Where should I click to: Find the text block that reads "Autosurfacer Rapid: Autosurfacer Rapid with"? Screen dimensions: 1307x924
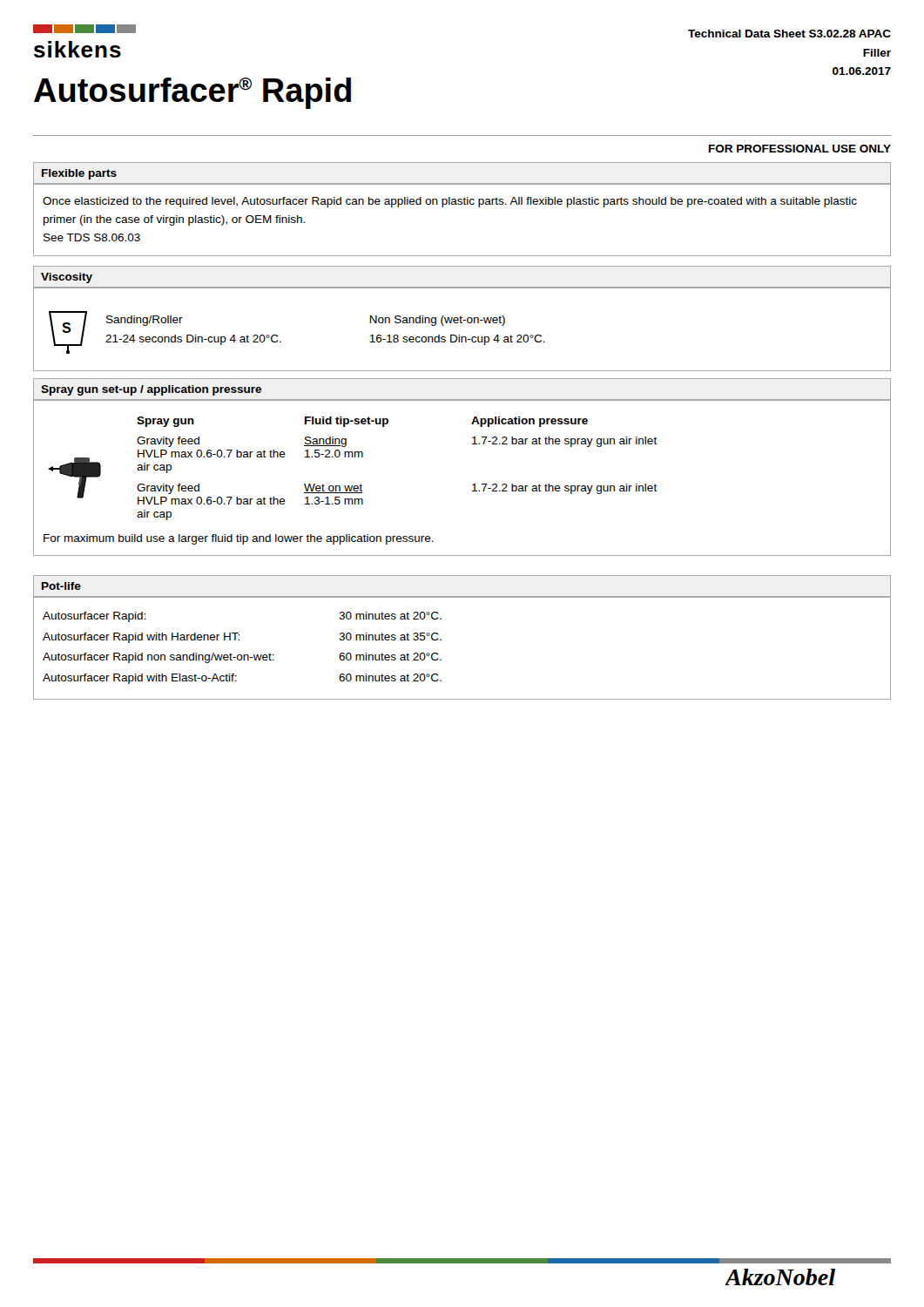89,616
